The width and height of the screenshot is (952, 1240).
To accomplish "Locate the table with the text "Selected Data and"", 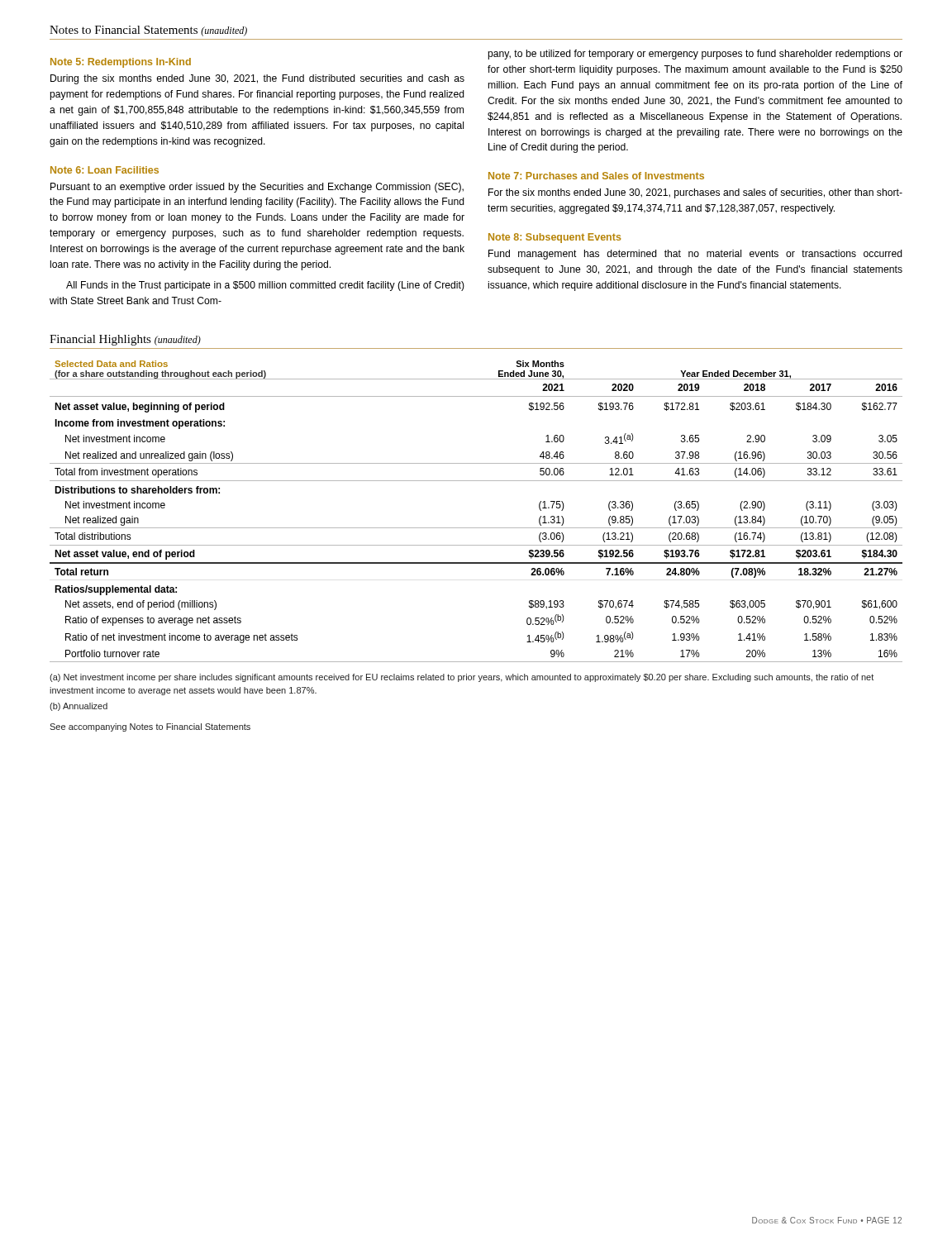I will click(x=476, y=510).
